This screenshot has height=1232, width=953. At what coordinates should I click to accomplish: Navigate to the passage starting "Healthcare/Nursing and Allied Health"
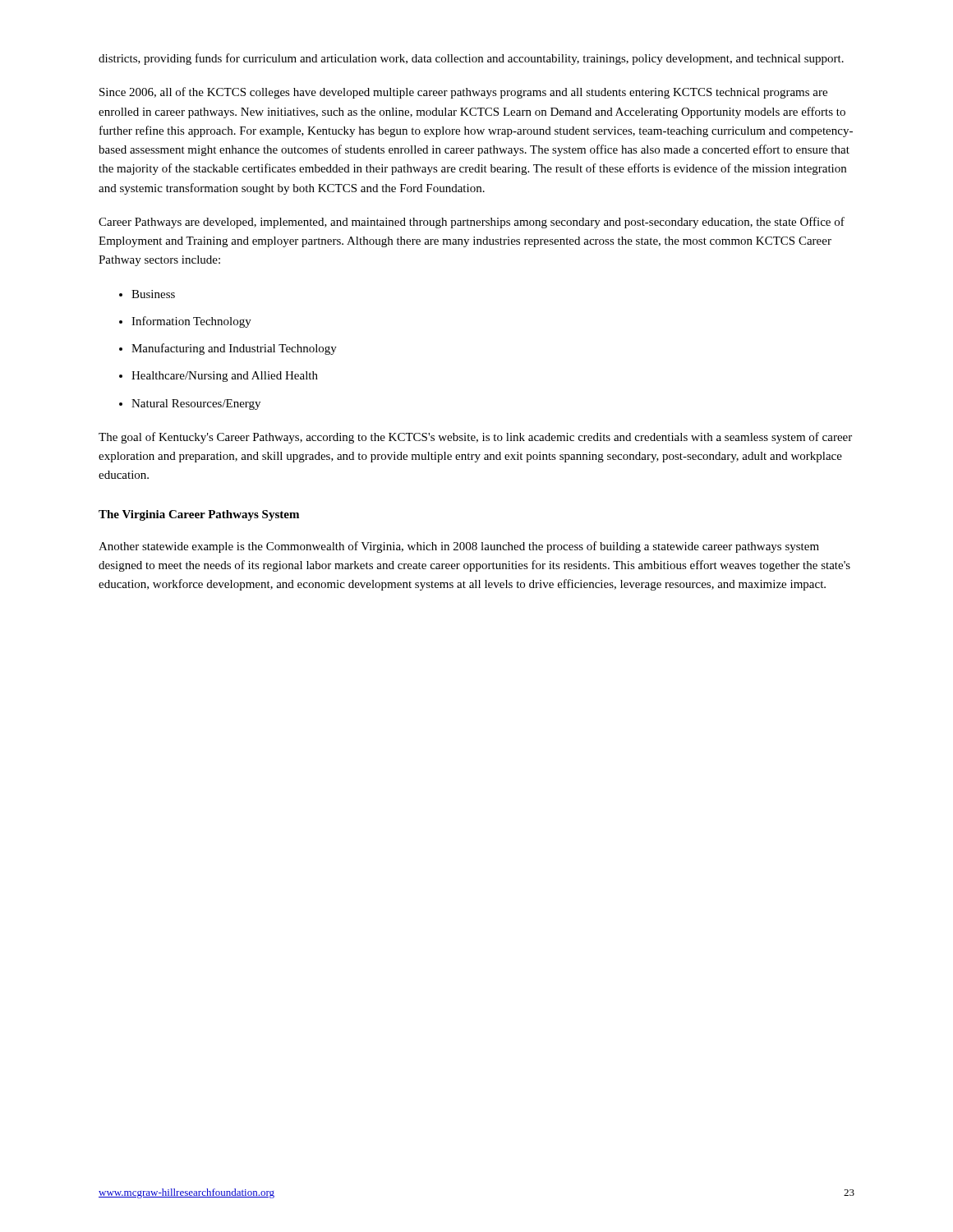(225, 376)
